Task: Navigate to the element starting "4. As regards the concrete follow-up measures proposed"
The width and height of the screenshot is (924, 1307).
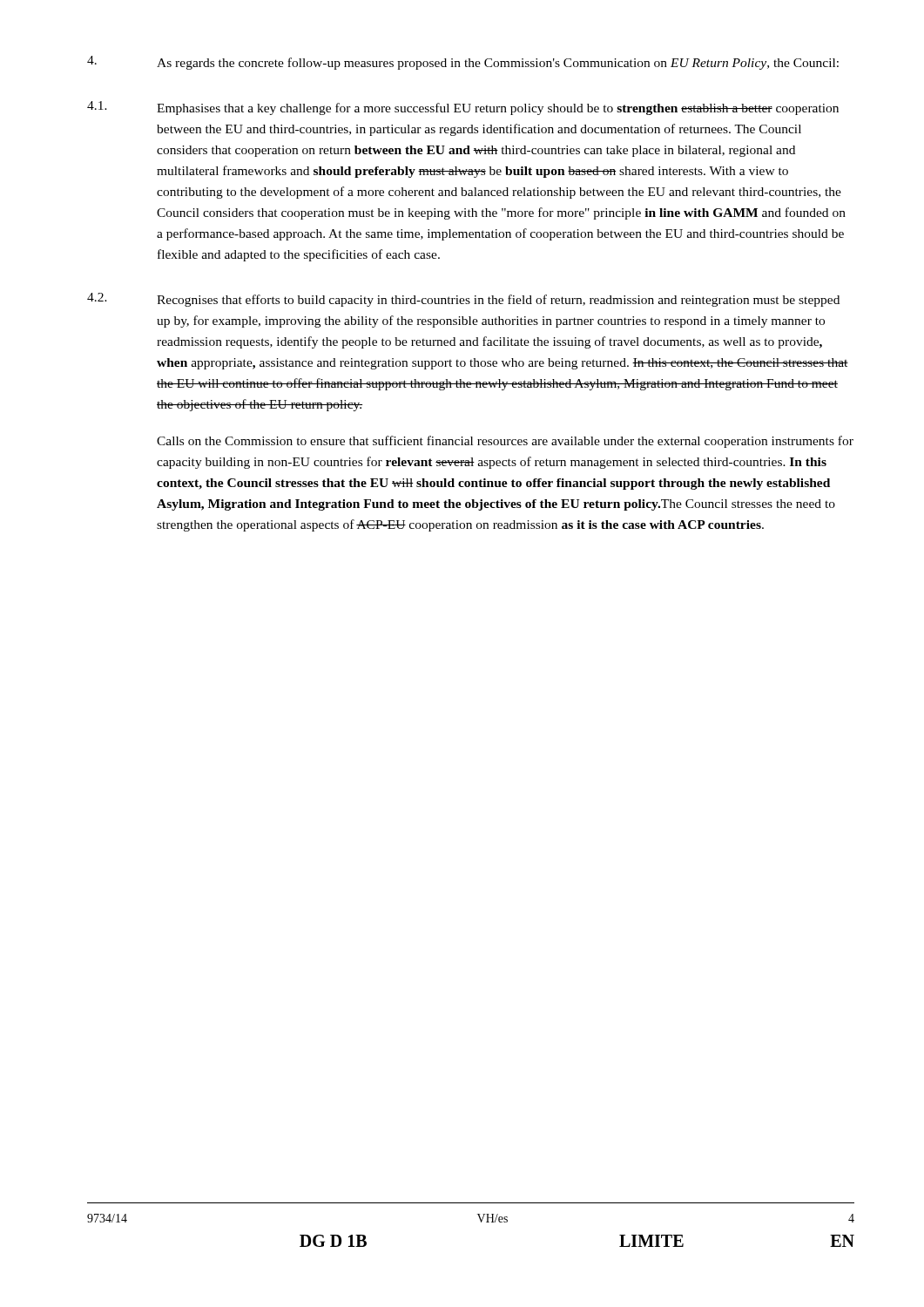Action: click(x=471, y=63)
